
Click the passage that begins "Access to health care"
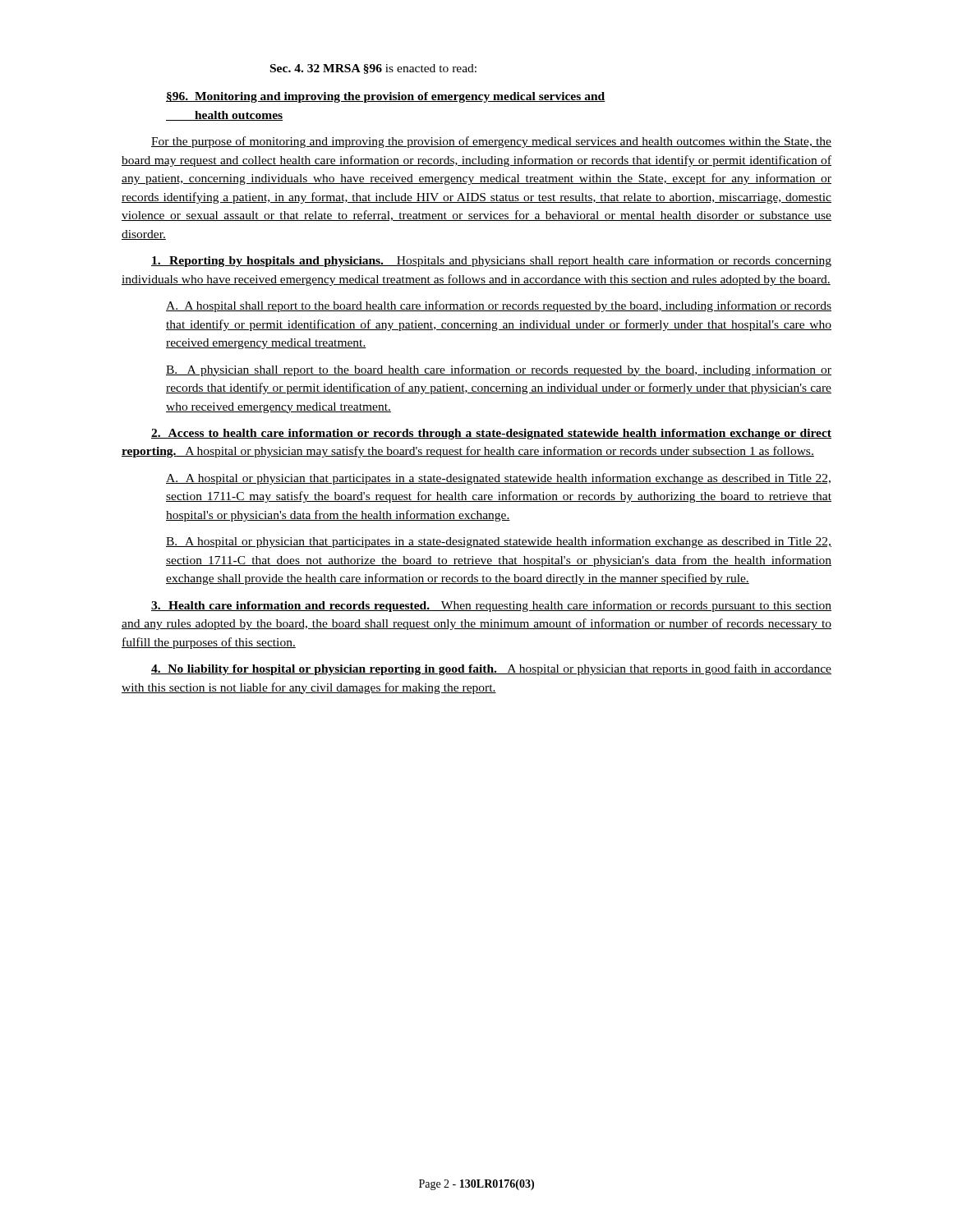click(476, 442)
